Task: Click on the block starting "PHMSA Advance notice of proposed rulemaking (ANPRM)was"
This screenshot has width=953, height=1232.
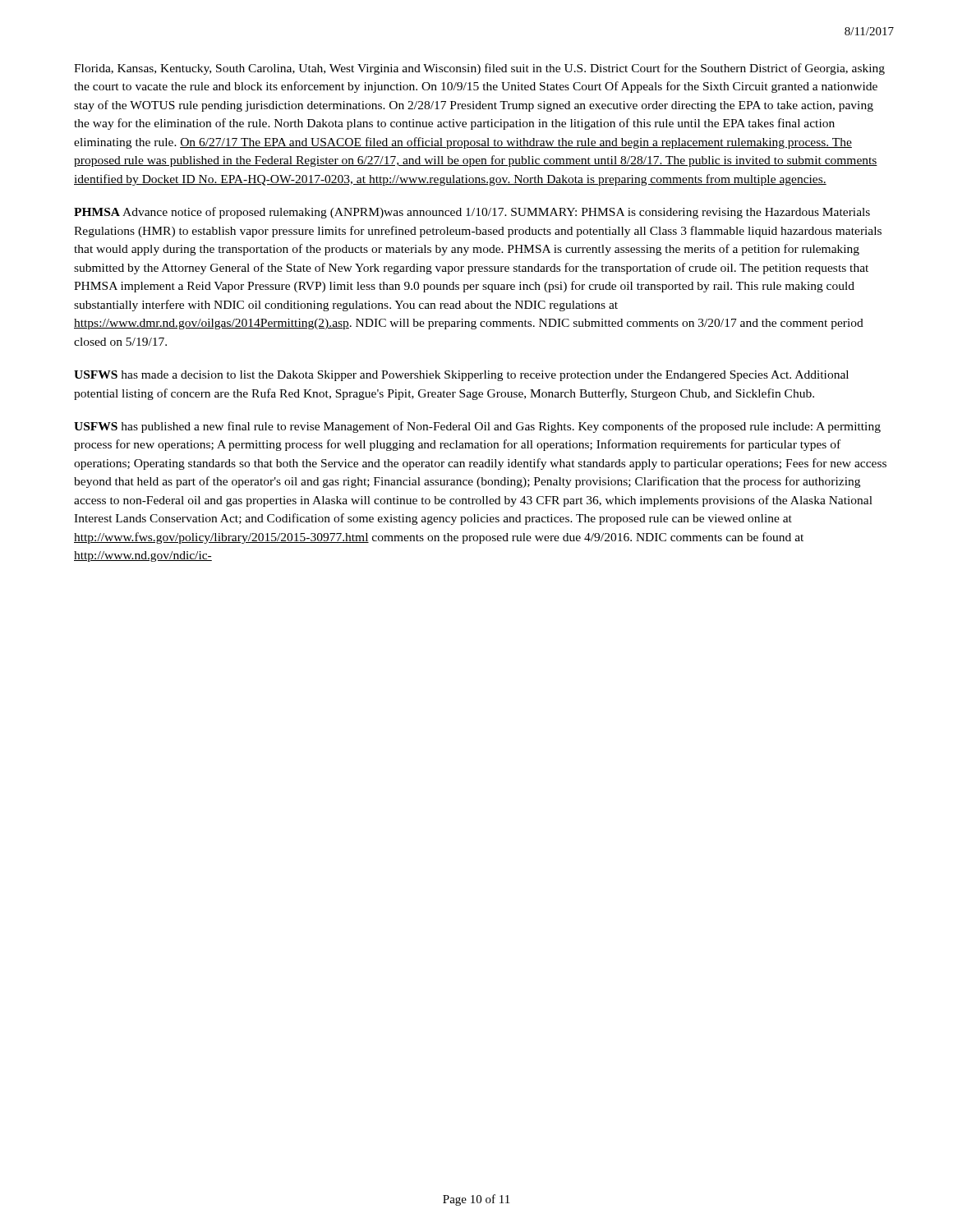Action: pyautogui.click(x=478, y=276)
